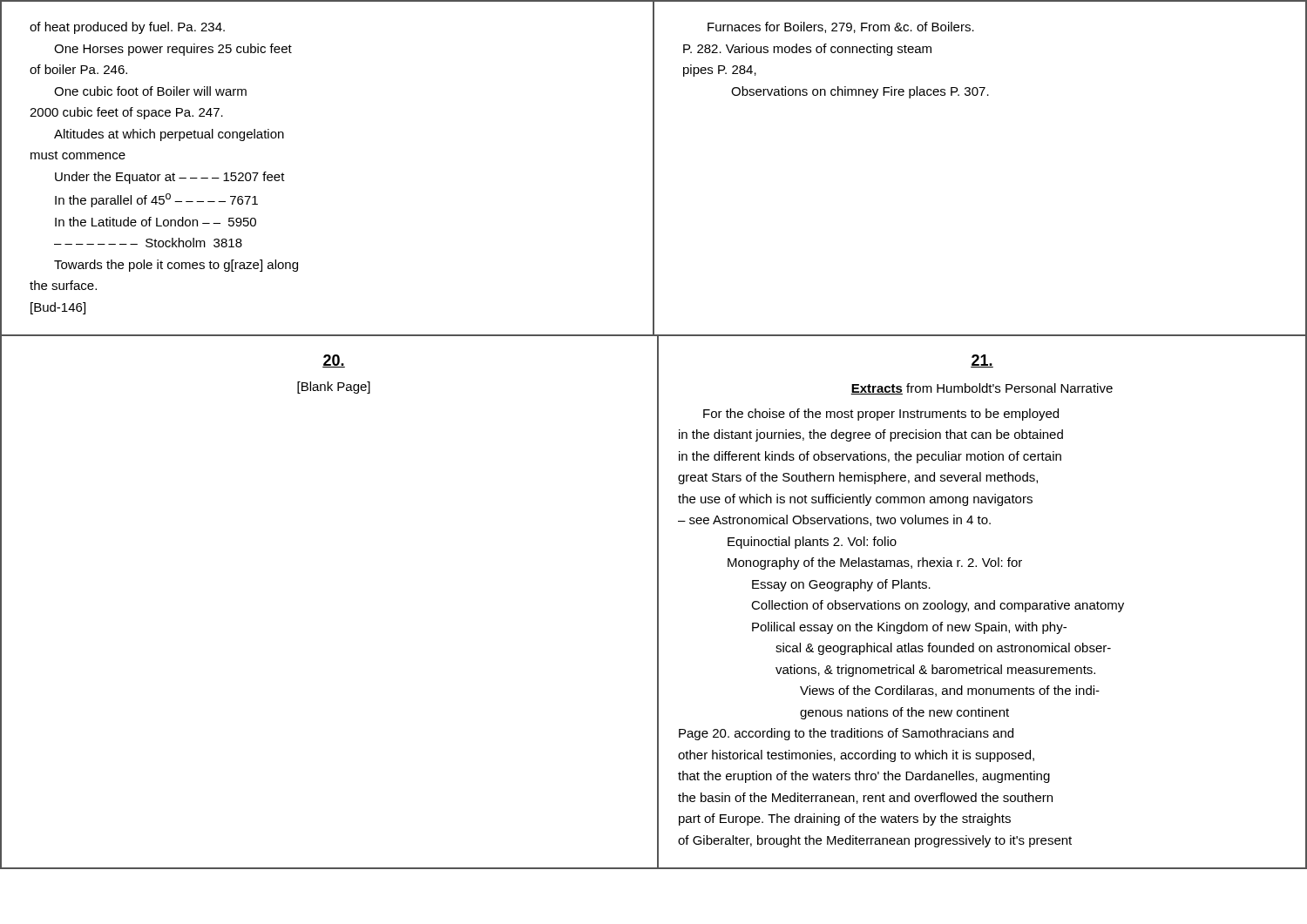Point to the block beginning "Extracts from Humboldt's"
Viewport: 1307px width, 924px height.
tap(982, 614)
